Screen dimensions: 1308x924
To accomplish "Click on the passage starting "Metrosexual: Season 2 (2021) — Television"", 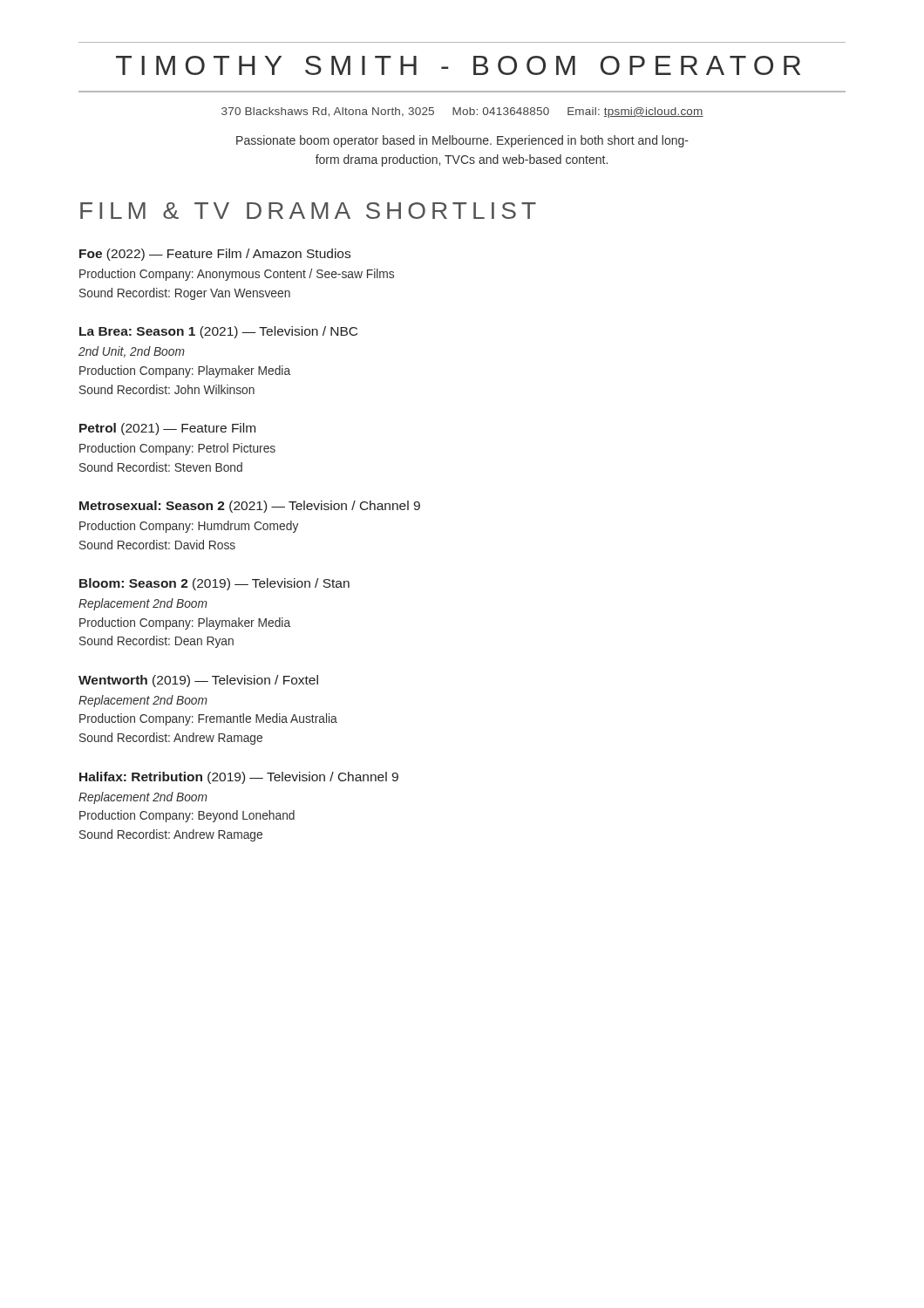I will coord(250,507).
